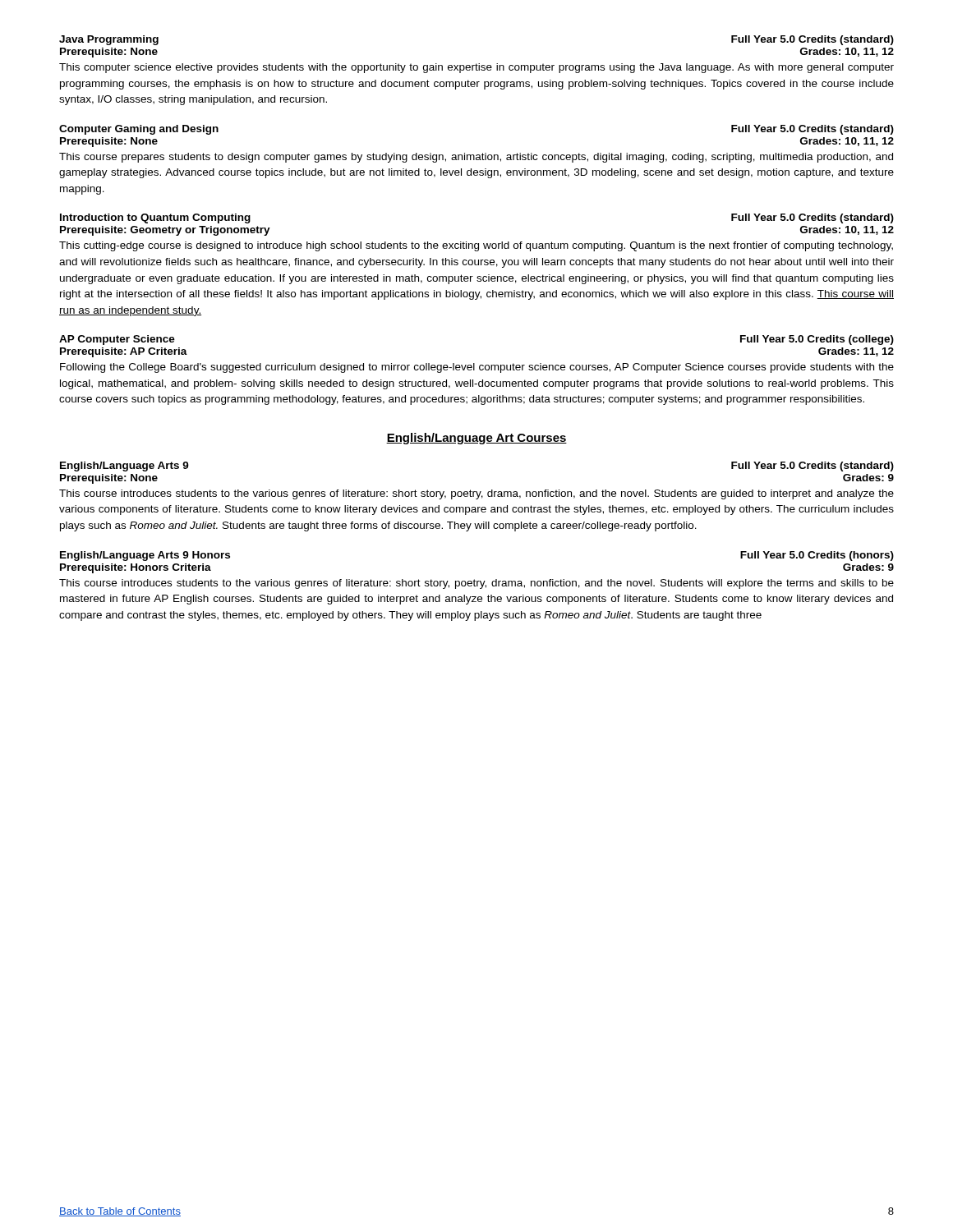Find the element starting "Computer Gaming and Design Full"
Viewport: 953px width, 1232px height.
coord(141,129)
